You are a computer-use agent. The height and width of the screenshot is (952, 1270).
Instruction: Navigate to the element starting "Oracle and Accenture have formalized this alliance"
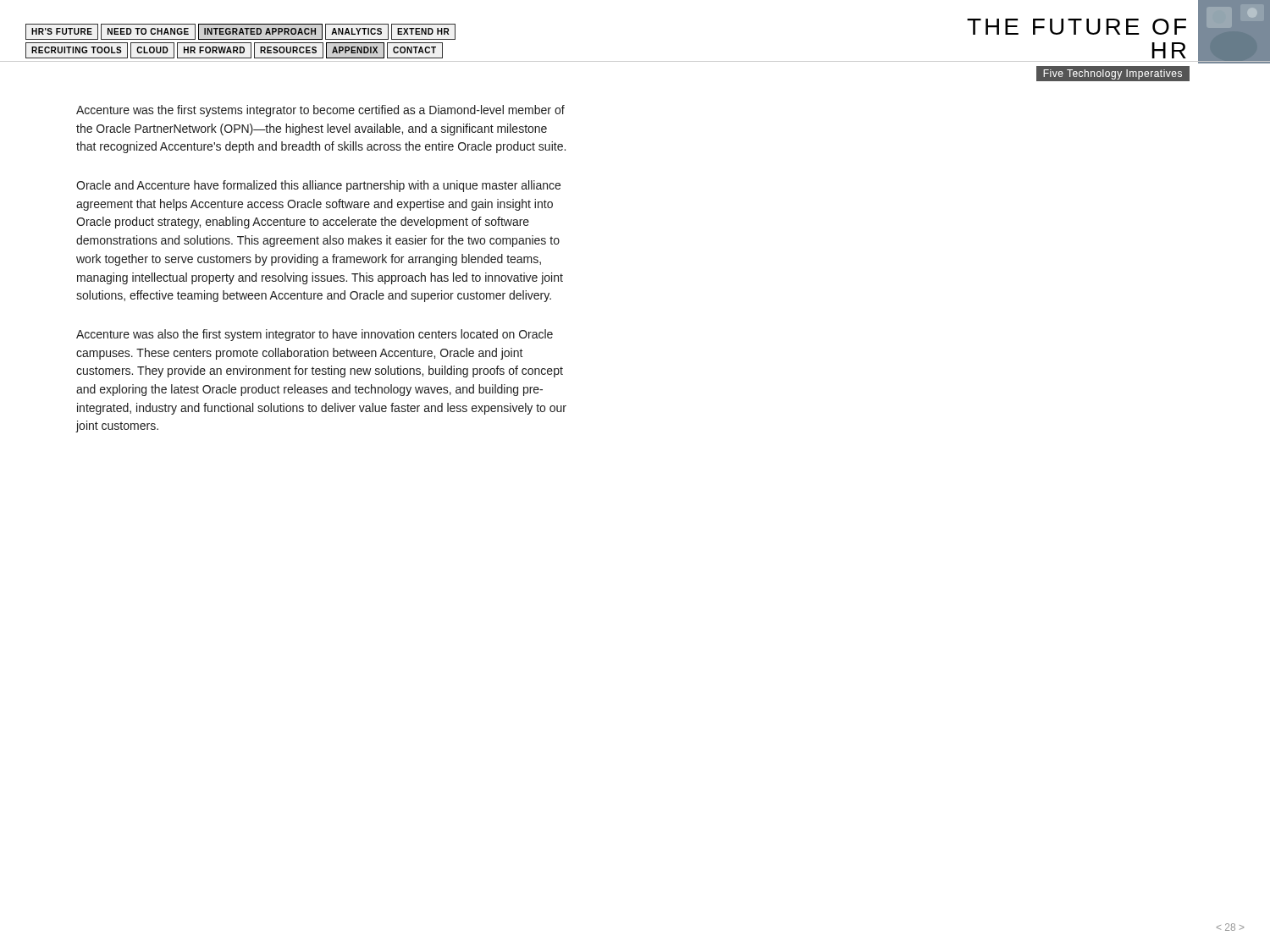tap(322, 241)
